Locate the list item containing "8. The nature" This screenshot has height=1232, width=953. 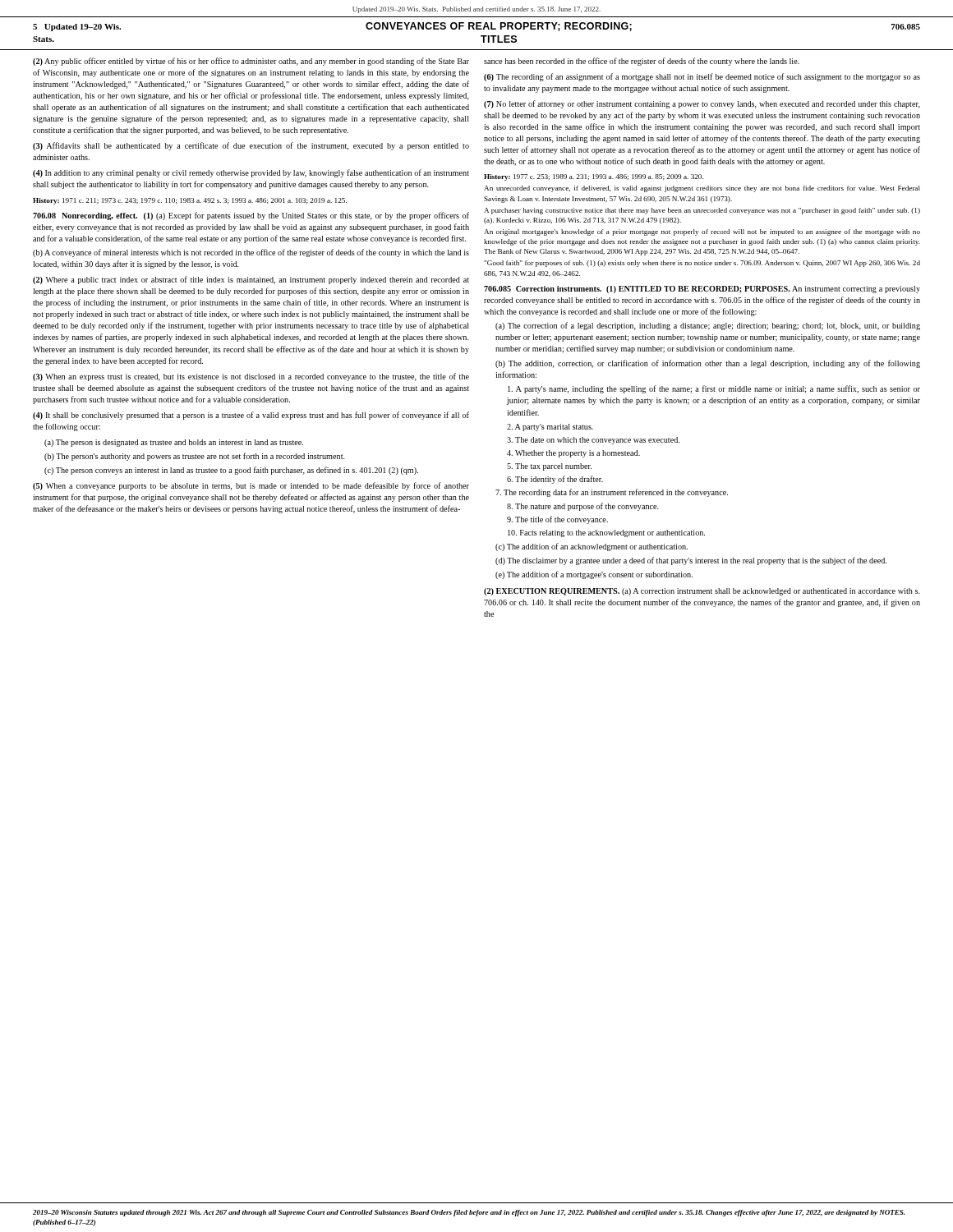point(583,507)
